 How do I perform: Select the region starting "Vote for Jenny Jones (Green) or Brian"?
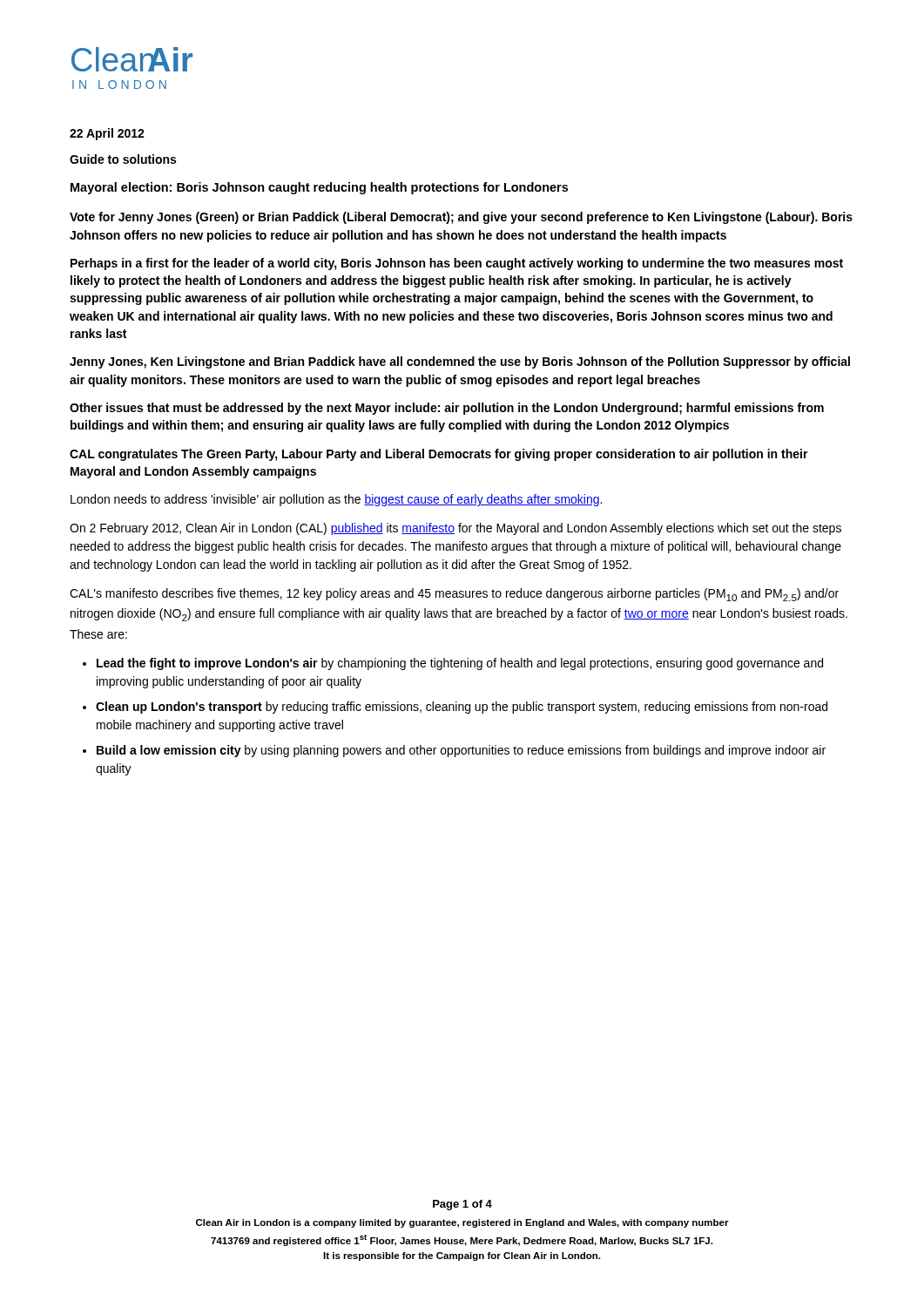tap(461, 226)
